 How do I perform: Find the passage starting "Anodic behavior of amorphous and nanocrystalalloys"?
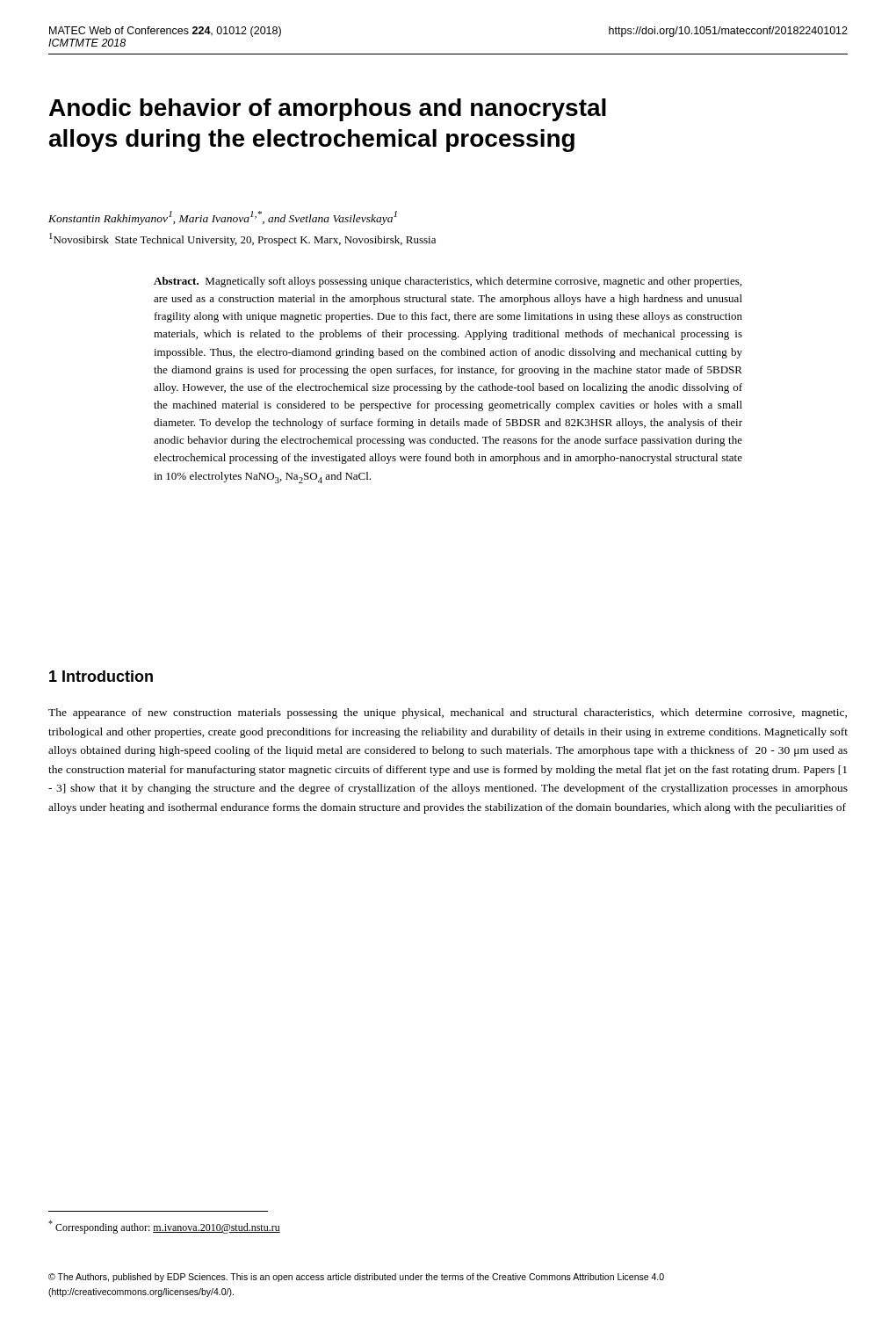coord(448,123)
